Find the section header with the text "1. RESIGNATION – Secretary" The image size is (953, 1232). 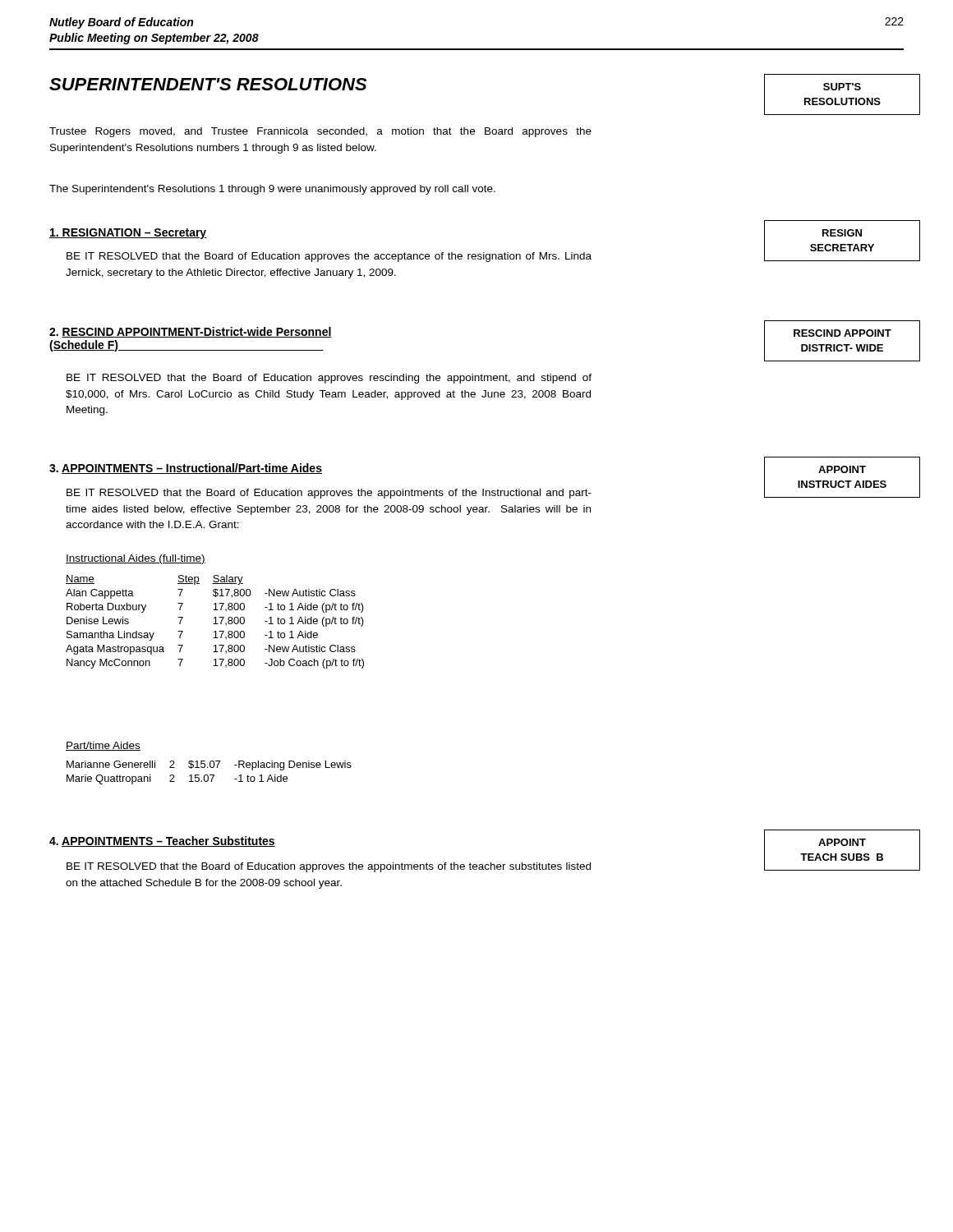click(128, 232)
